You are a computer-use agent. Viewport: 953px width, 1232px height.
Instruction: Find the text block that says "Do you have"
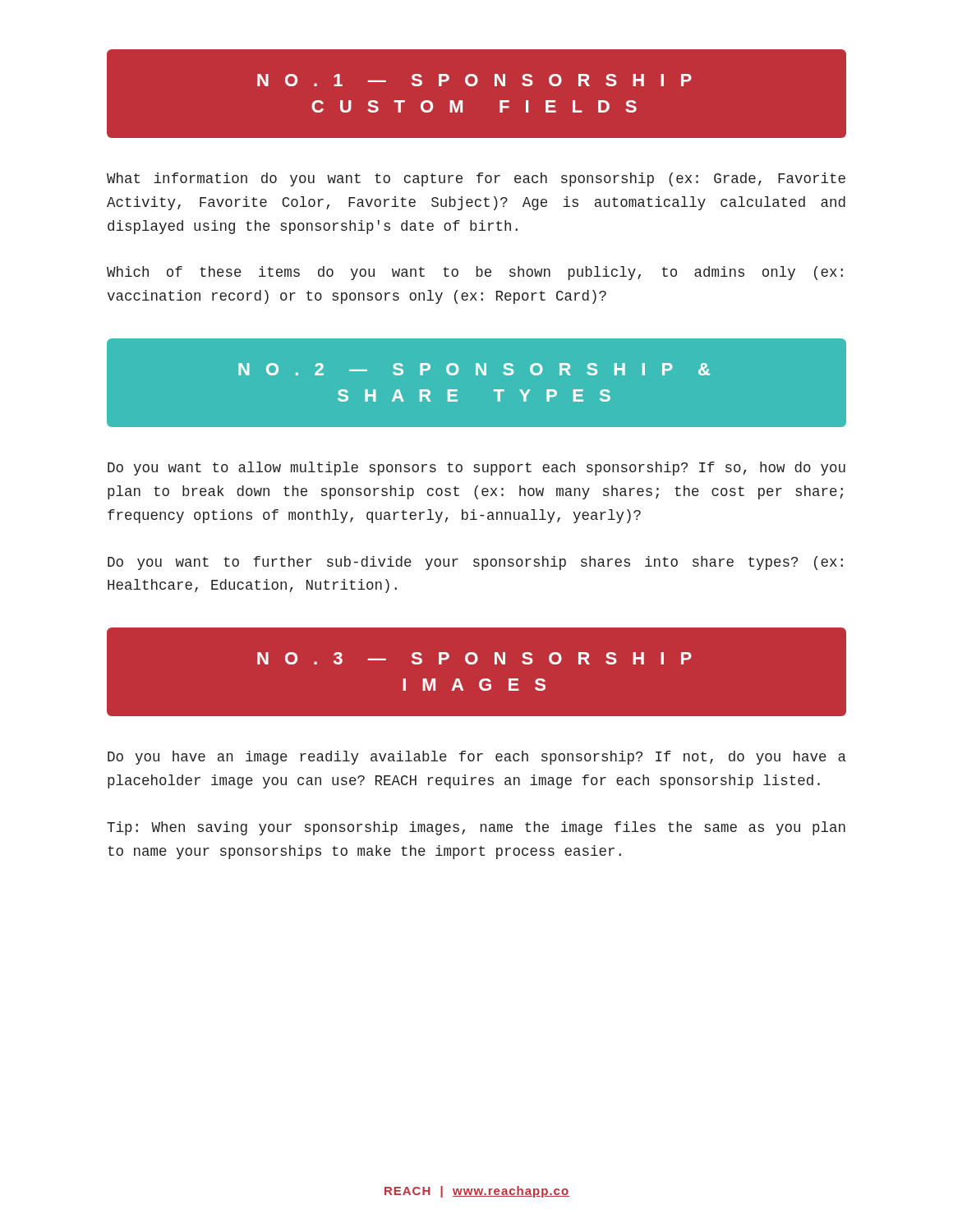tap(477, 758)
